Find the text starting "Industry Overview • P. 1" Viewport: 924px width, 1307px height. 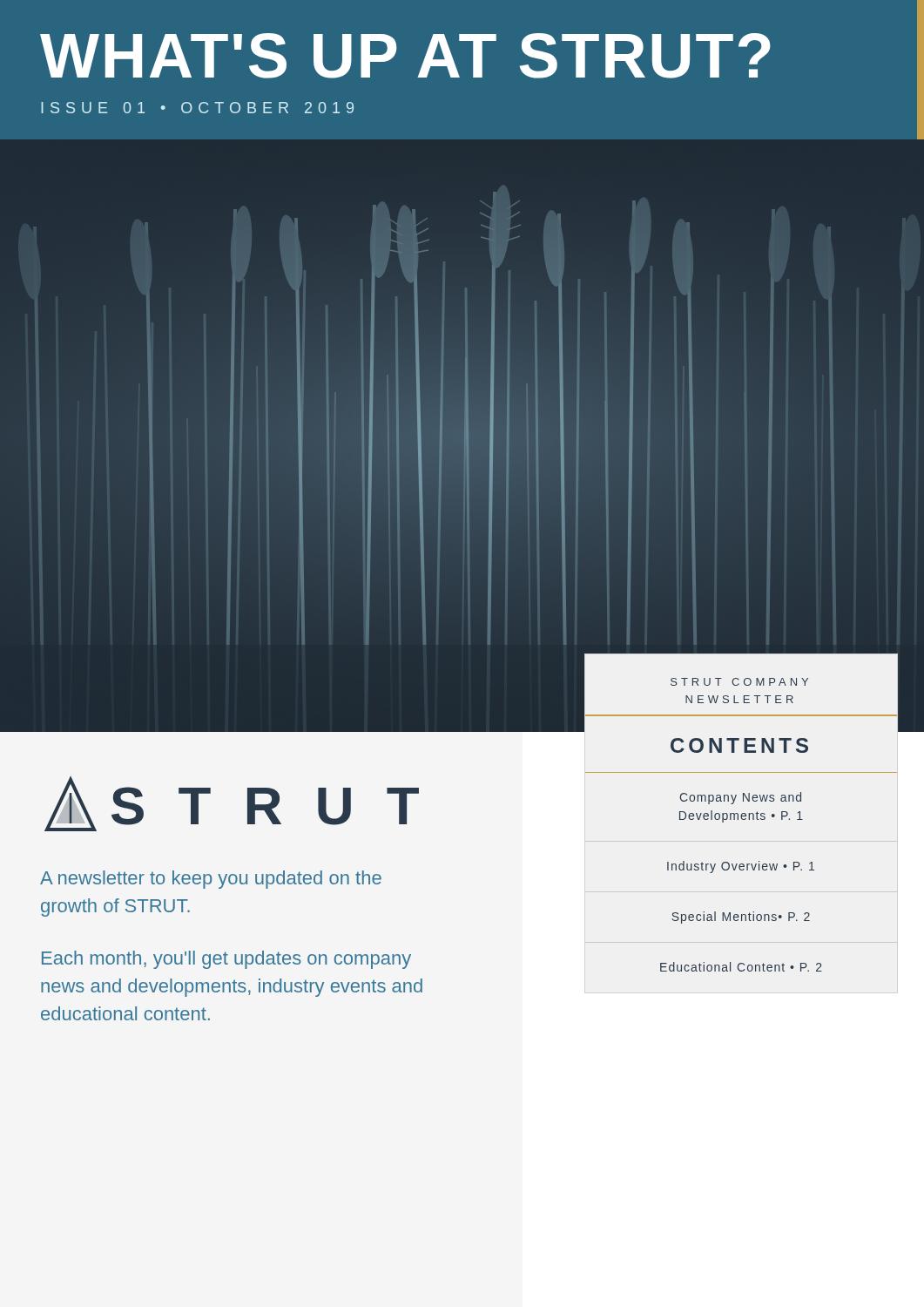tap(741, 866)
